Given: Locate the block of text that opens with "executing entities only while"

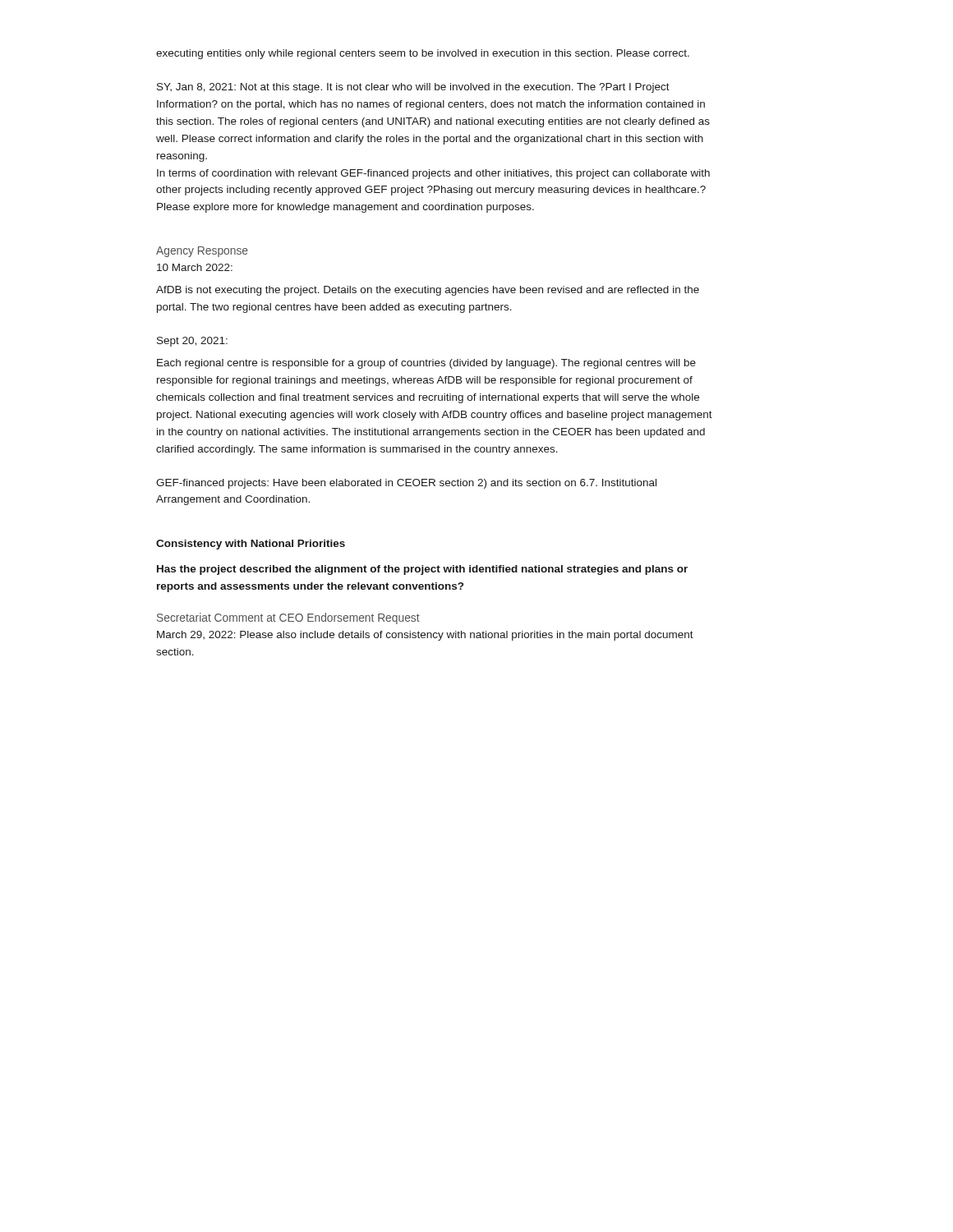Looking at the screenshot, I should [423, 53].
